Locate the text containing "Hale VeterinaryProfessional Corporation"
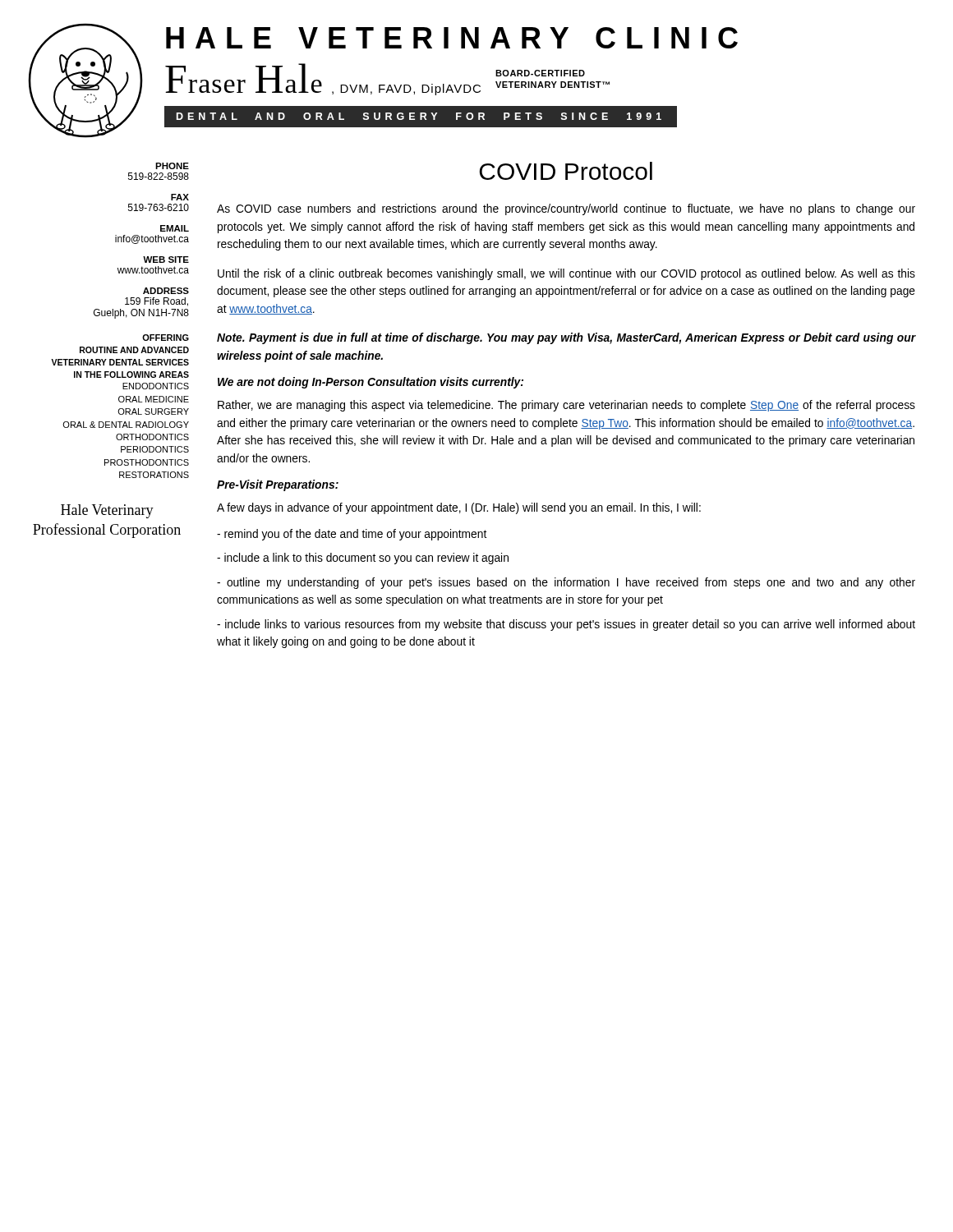This screenshot has width=953, height=1232. click(x=107, y=520)
